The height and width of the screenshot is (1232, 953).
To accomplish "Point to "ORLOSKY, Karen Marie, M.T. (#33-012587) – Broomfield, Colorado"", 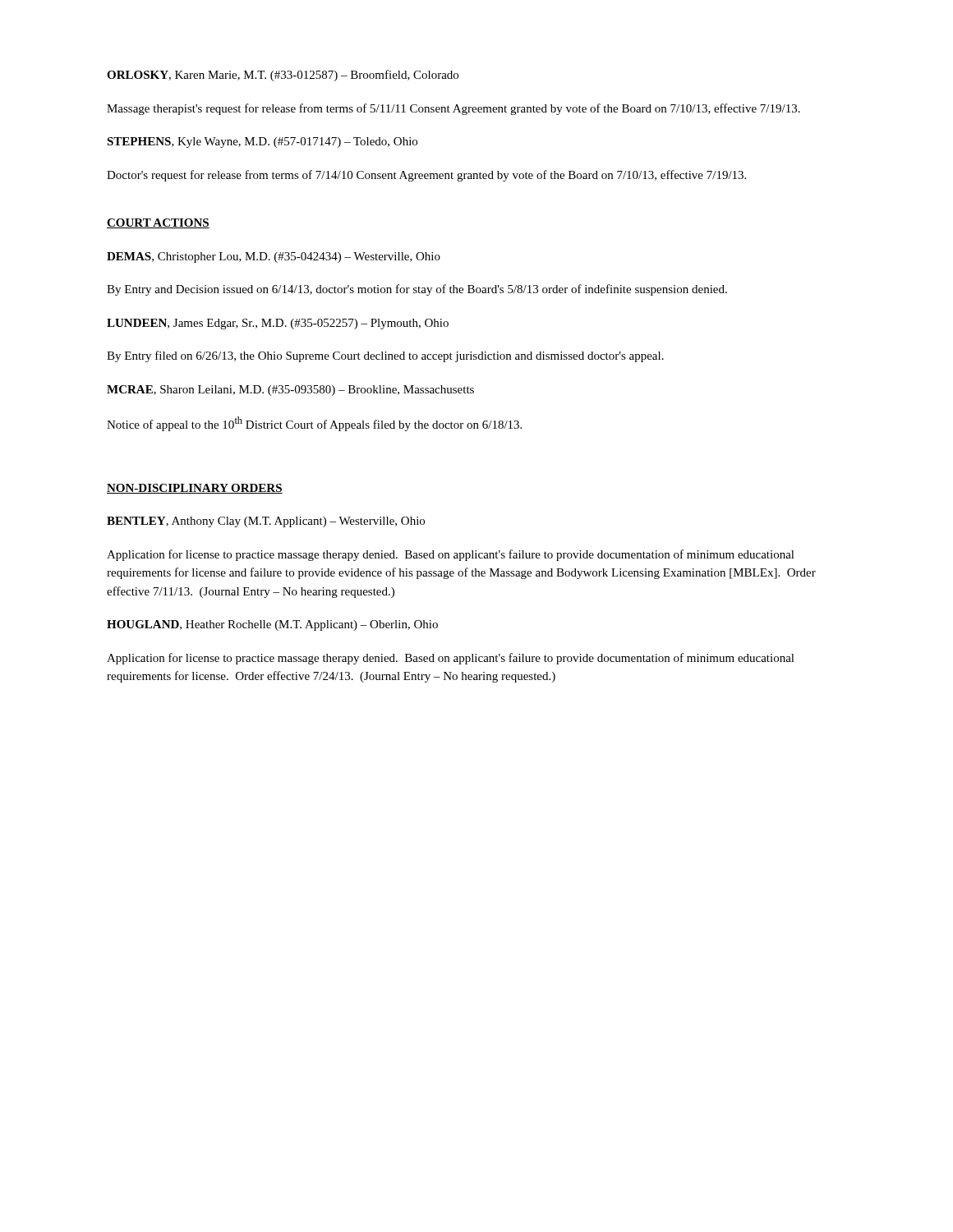I will pyautogui.click(x=283, y=76).
